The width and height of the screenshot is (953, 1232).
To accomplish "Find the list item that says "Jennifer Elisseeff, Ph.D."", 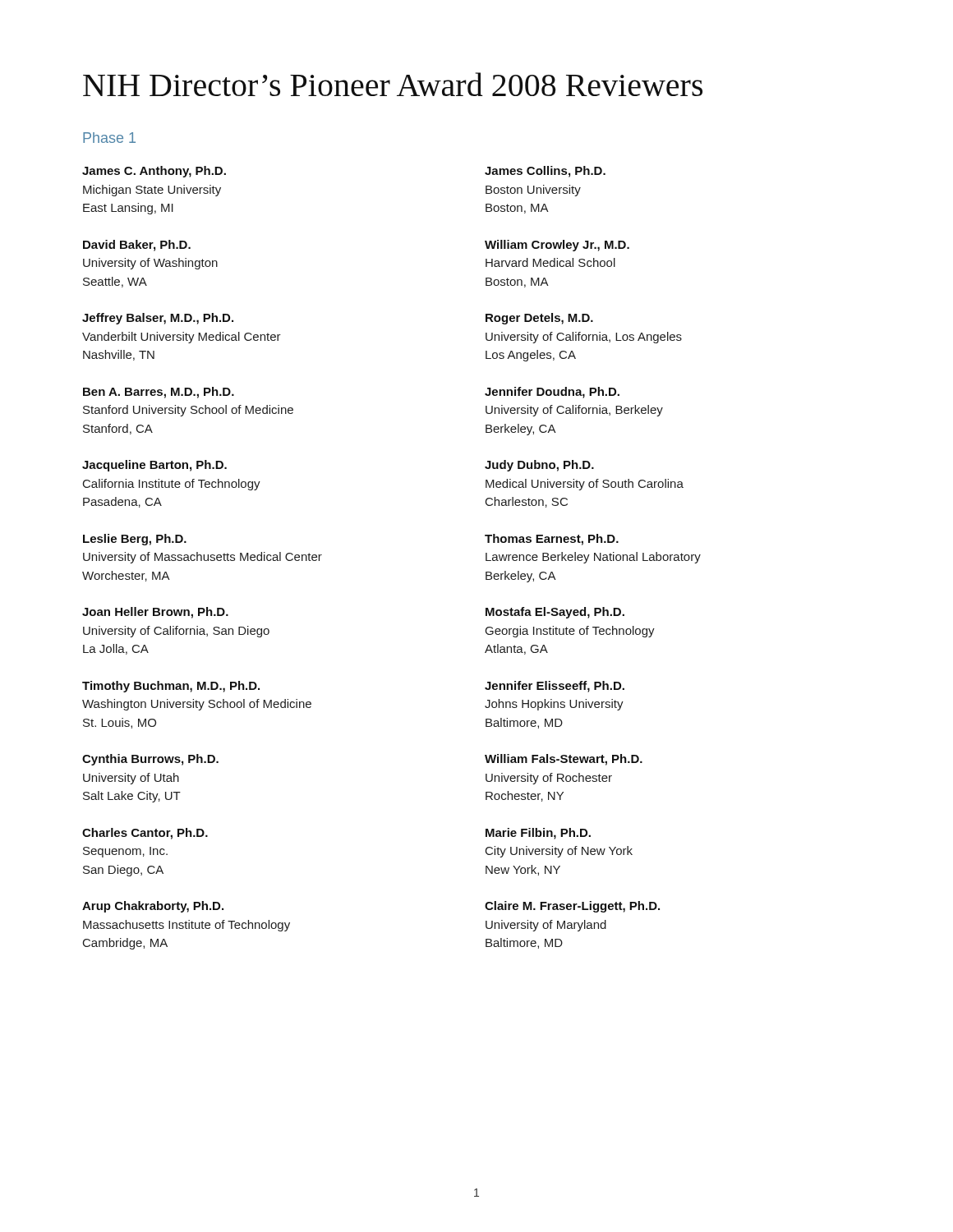I will click(x=555, y=687).
